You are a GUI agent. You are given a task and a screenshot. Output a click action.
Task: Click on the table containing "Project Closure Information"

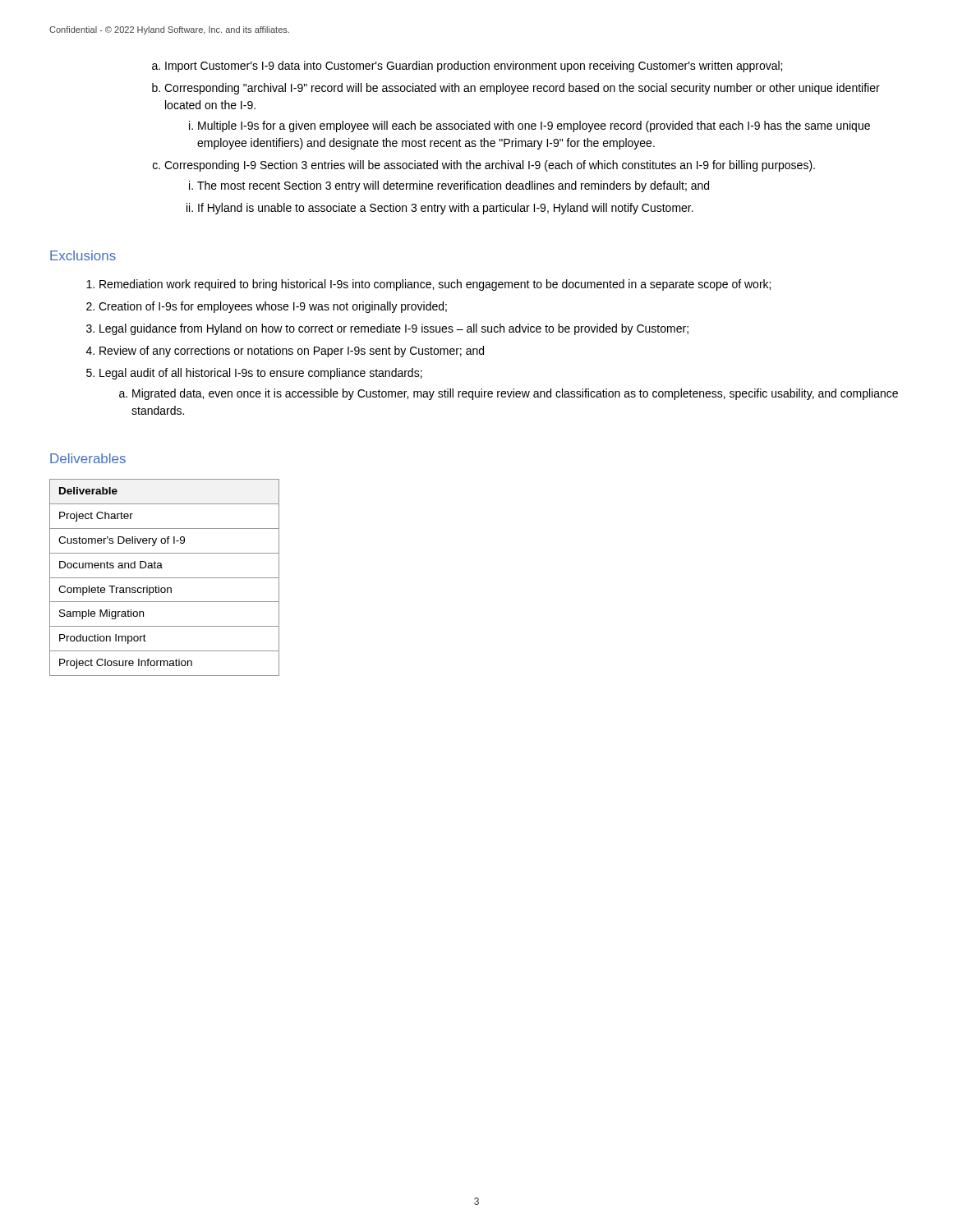coord(476,578)
